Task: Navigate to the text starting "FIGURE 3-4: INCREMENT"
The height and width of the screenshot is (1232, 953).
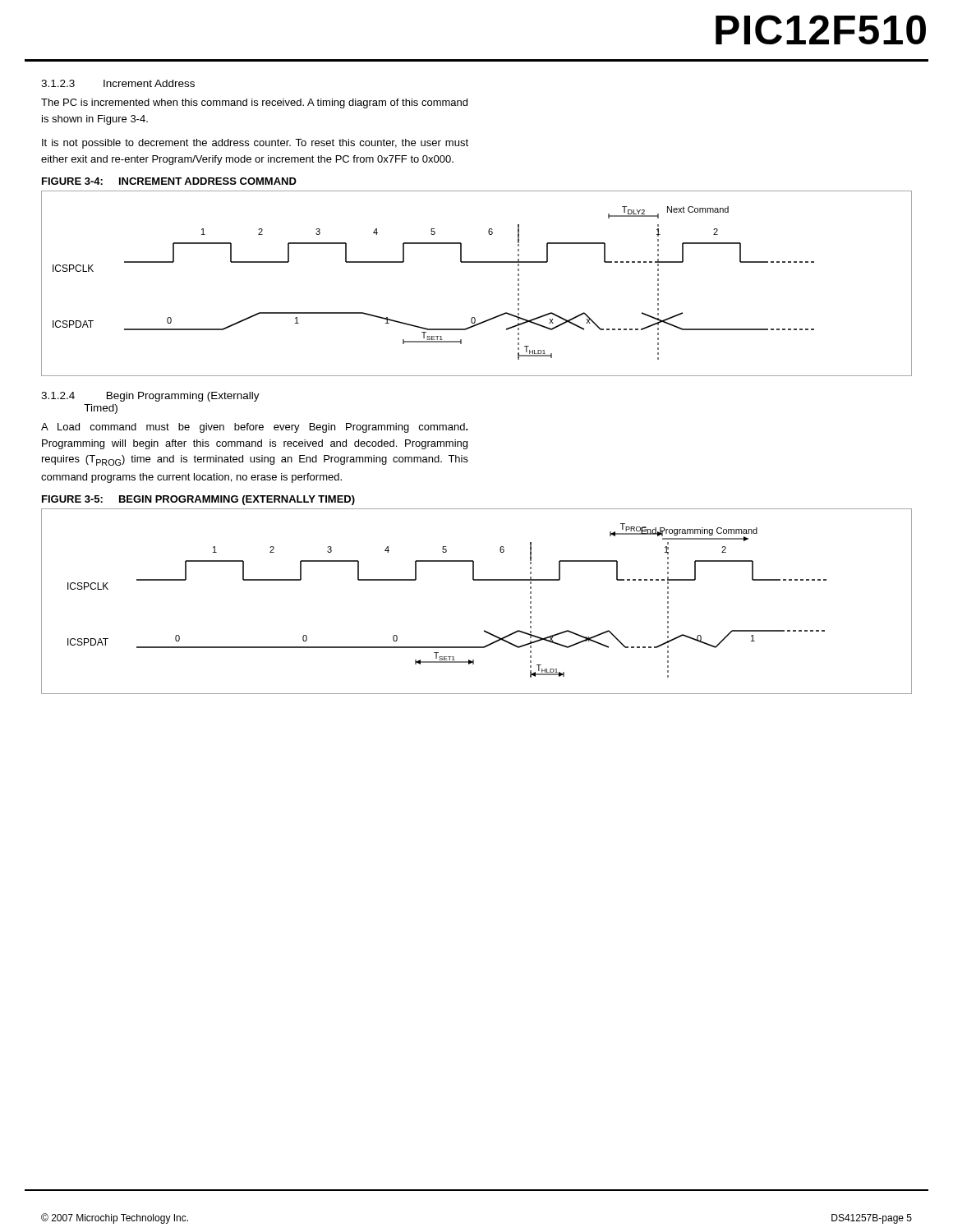Action: tap(169, 181)
